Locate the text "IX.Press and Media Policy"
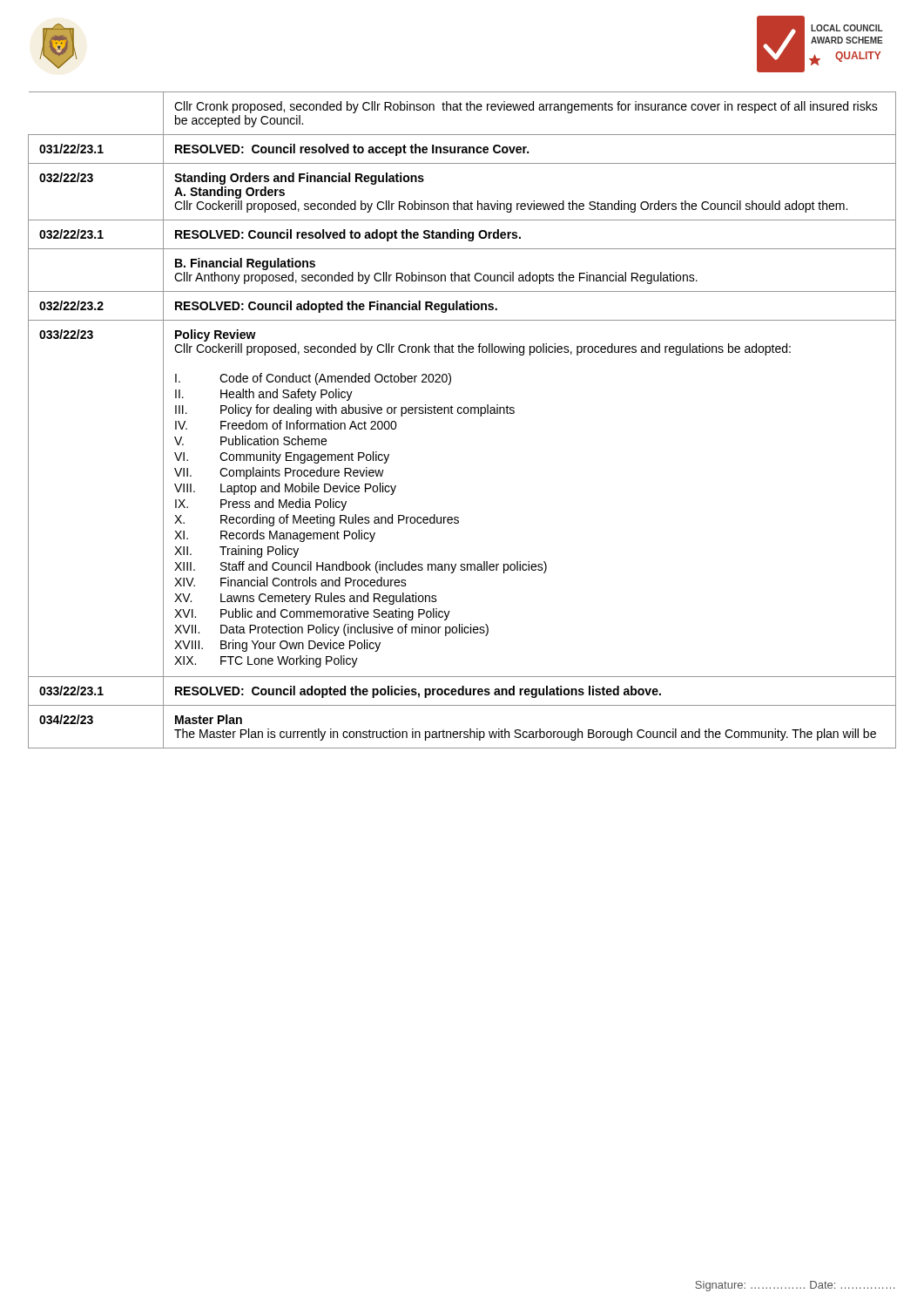This screenshot has width=924, height=1307. tap(261, 504)
